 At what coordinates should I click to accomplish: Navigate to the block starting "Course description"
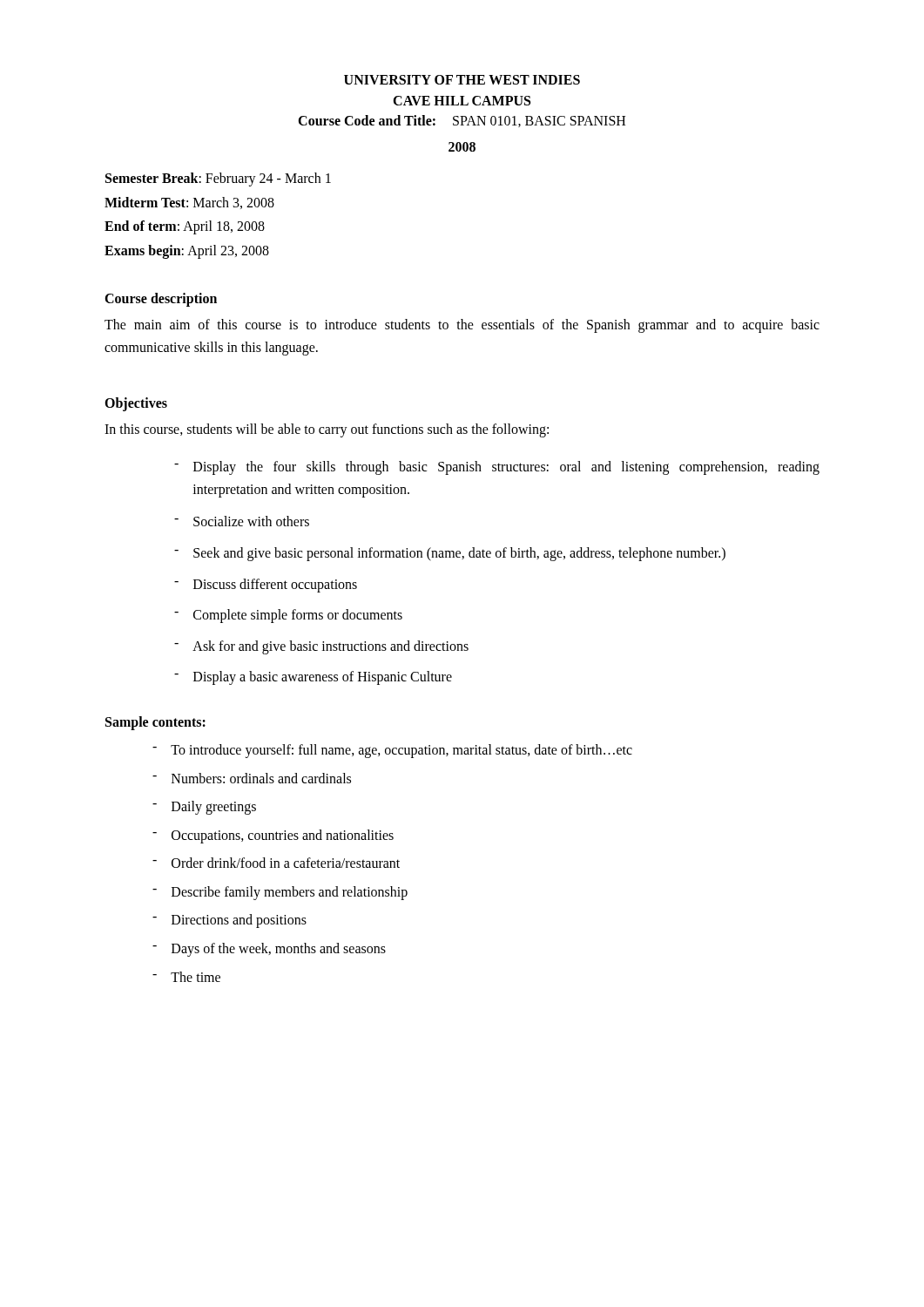tap(161, 299)
